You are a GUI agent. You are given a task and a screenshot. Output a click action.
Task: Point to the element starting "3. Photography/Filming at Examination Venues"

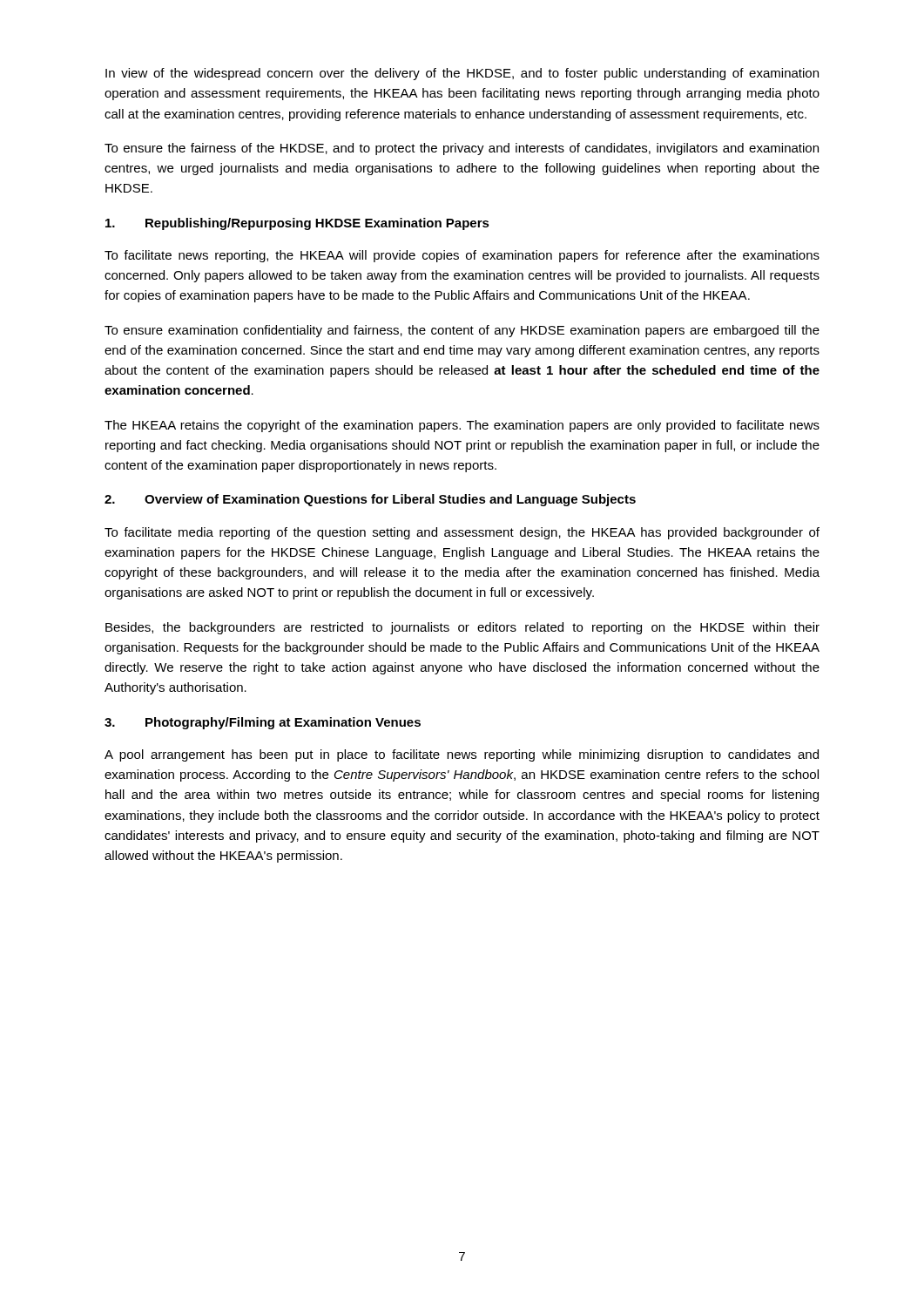(263, 722)
